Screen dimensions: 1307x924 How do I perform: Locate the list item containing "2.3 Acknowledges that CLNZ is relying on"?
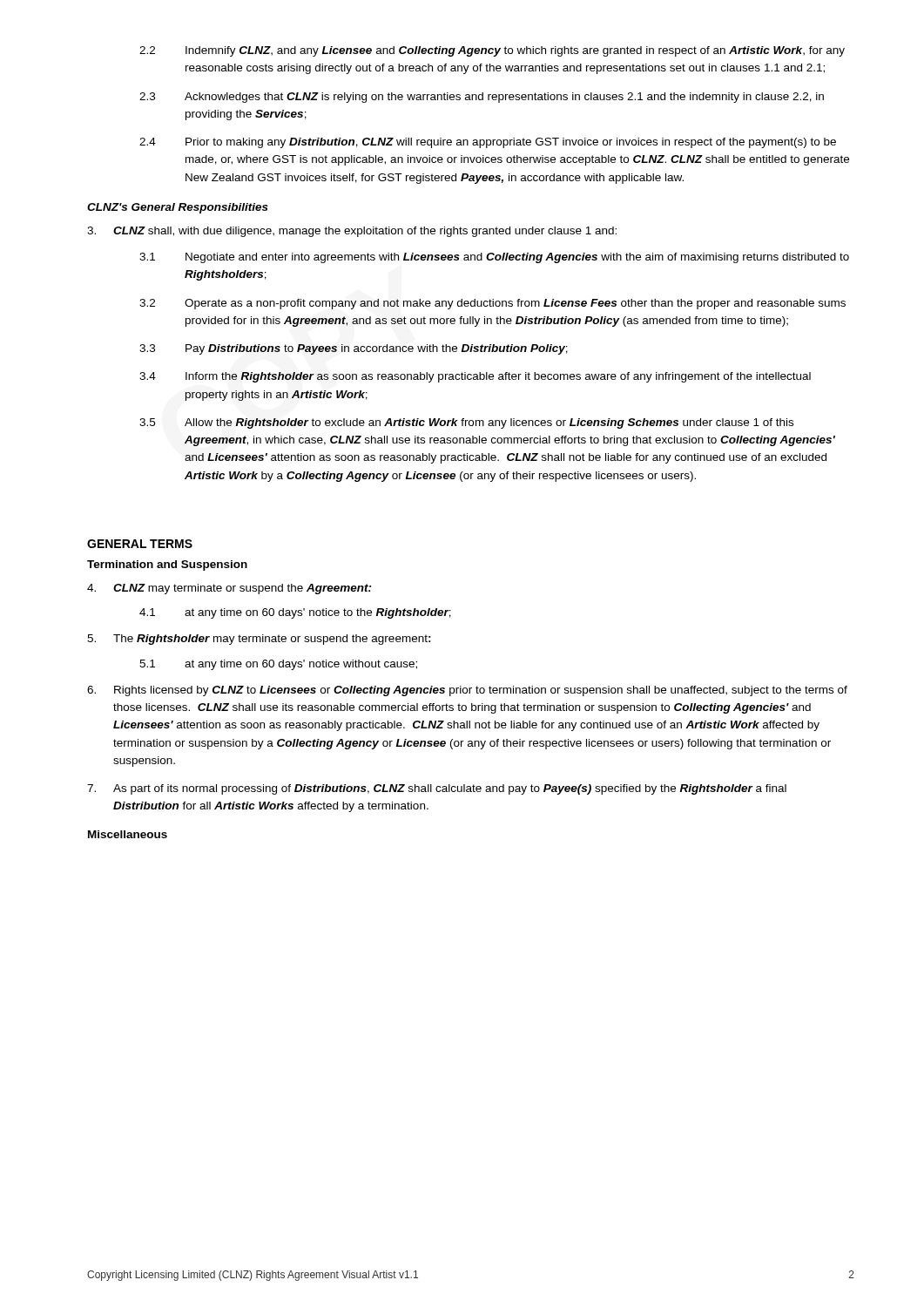497,105
